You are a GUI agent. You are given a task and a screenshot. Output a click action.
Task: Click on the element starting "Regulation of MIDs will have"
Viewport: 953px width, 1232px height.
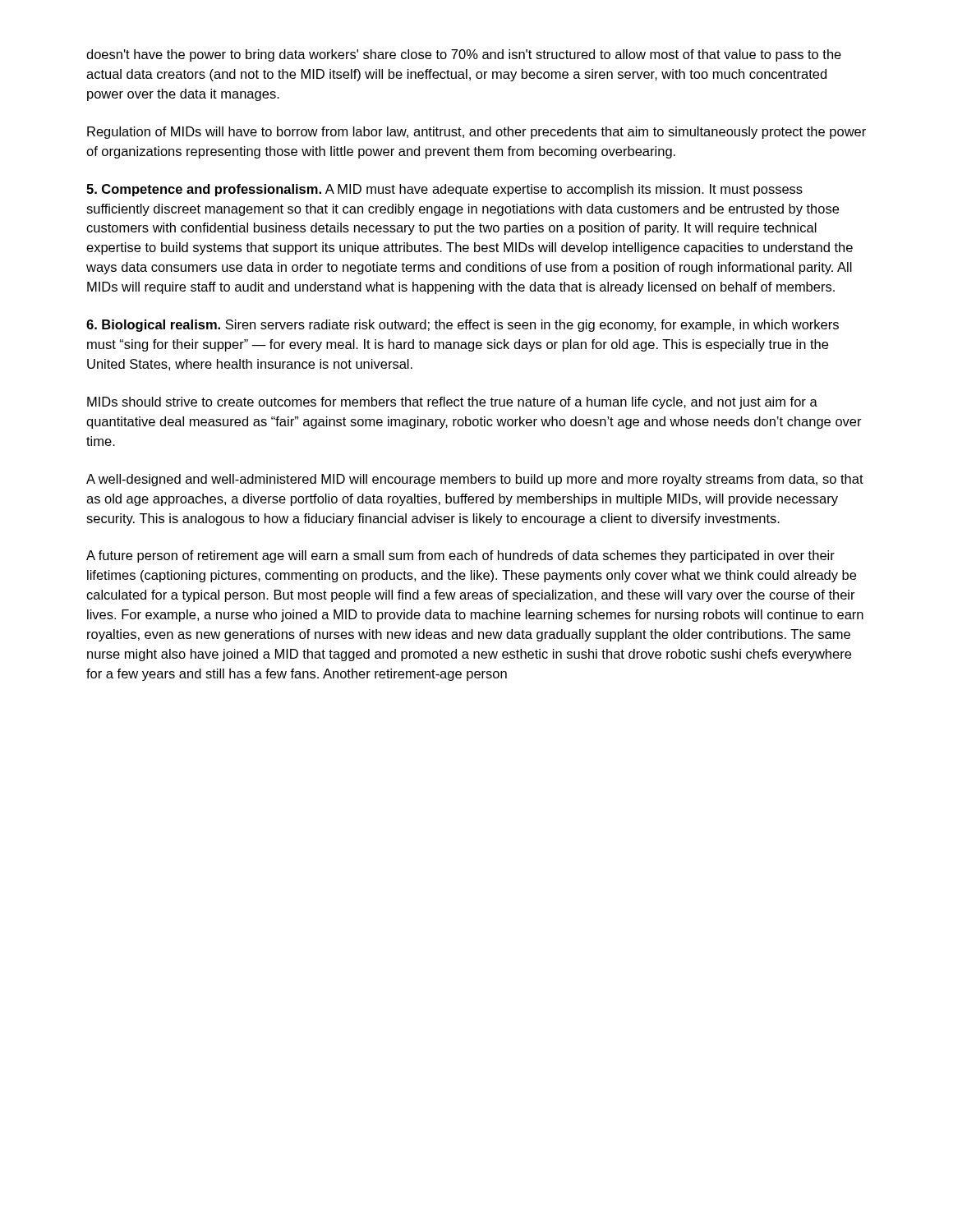coord(476,141)
